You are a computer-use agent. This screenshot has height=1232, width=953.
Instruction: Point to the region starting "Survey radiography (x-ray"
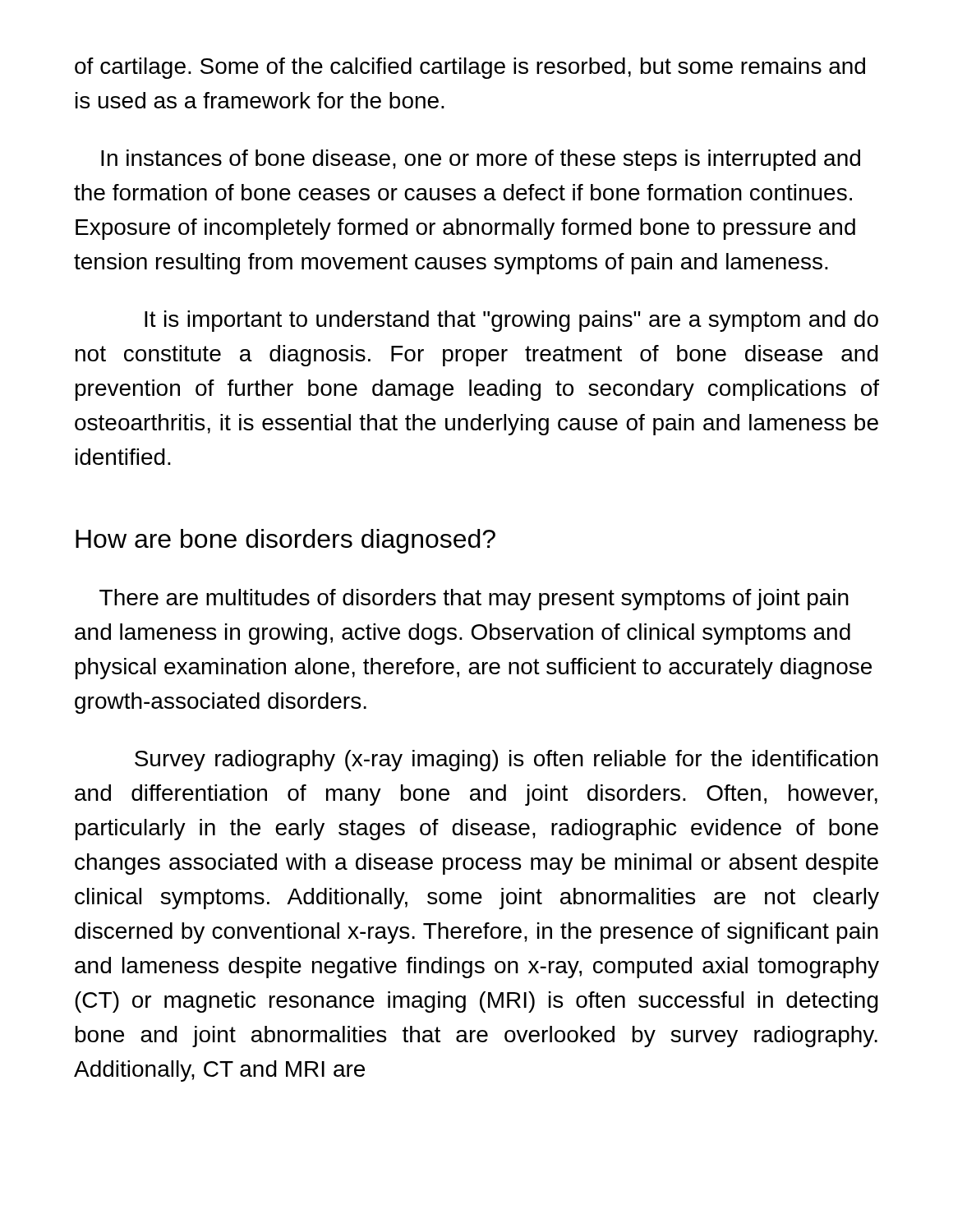pyautogui.click(x=476, y=914)
